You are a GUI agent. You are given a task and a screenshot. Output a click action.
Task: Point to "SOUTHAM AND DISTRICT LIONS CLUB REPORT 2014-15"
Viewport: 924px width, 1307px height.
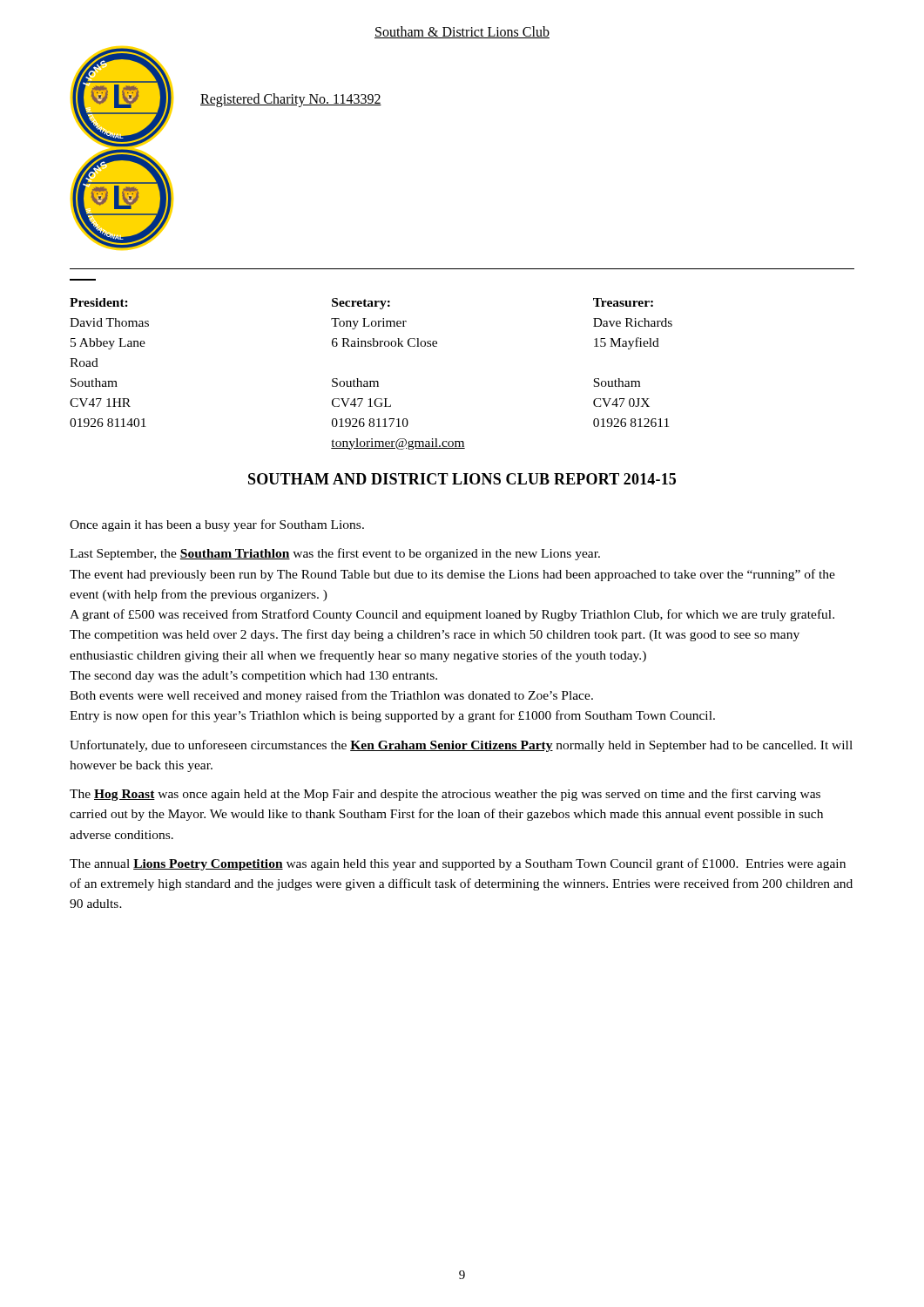pyautogui.click(x=462, y=479)
